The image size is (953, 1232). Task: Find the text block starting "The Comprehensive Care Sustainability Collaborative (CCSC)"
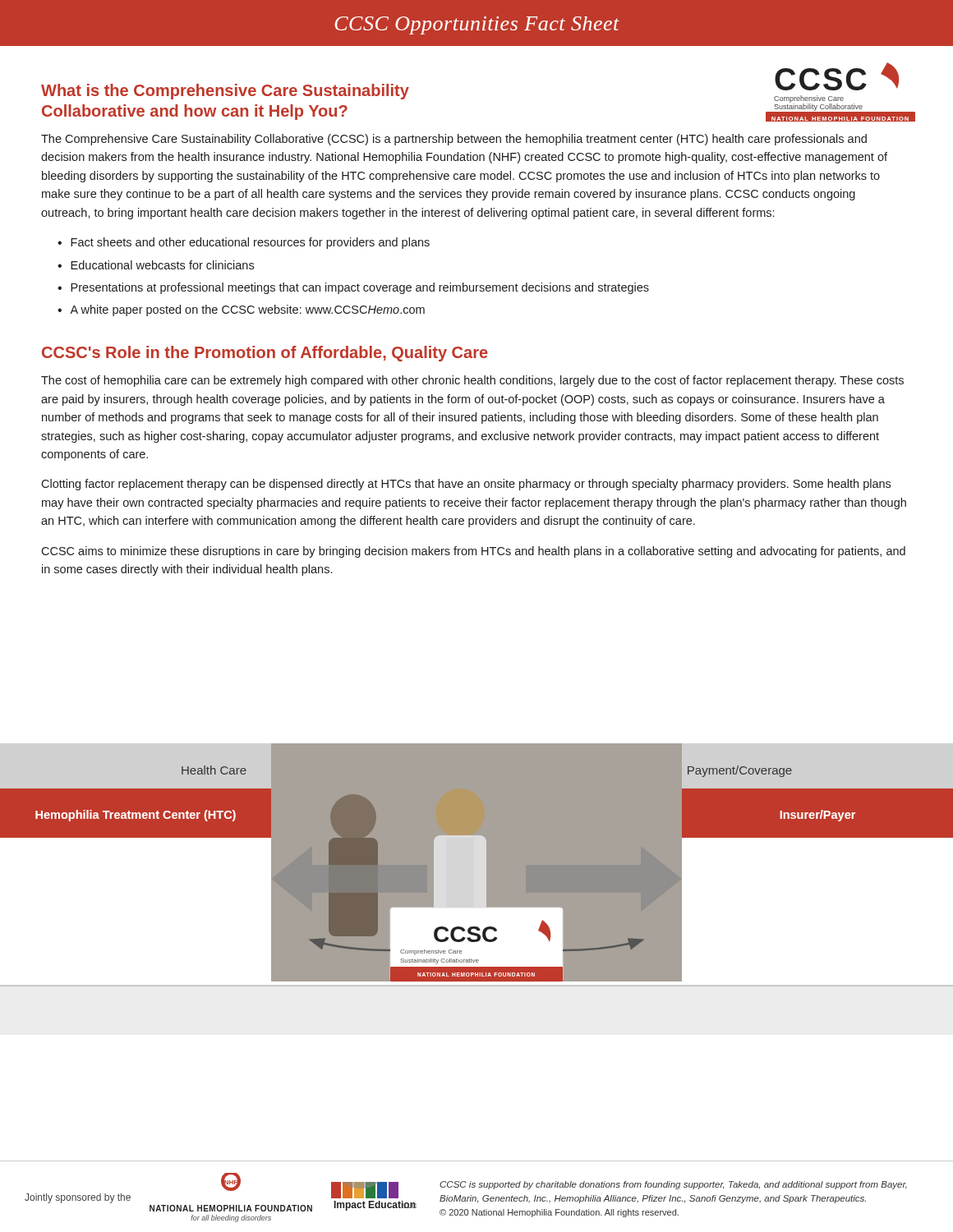point(464,176)
